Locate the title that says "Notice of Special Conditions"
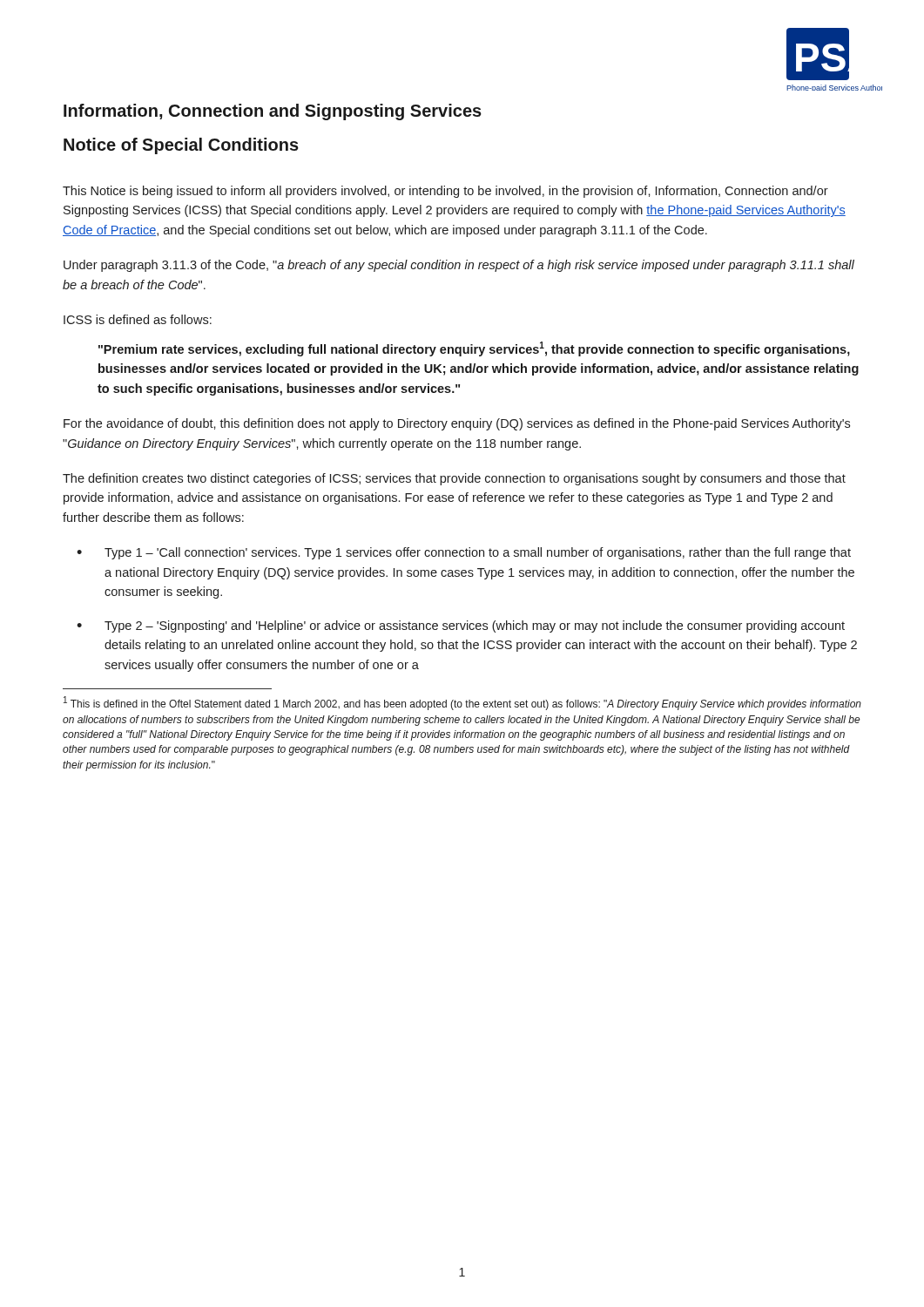This screenshot has width=924, height=1307. tap(181, 145)
